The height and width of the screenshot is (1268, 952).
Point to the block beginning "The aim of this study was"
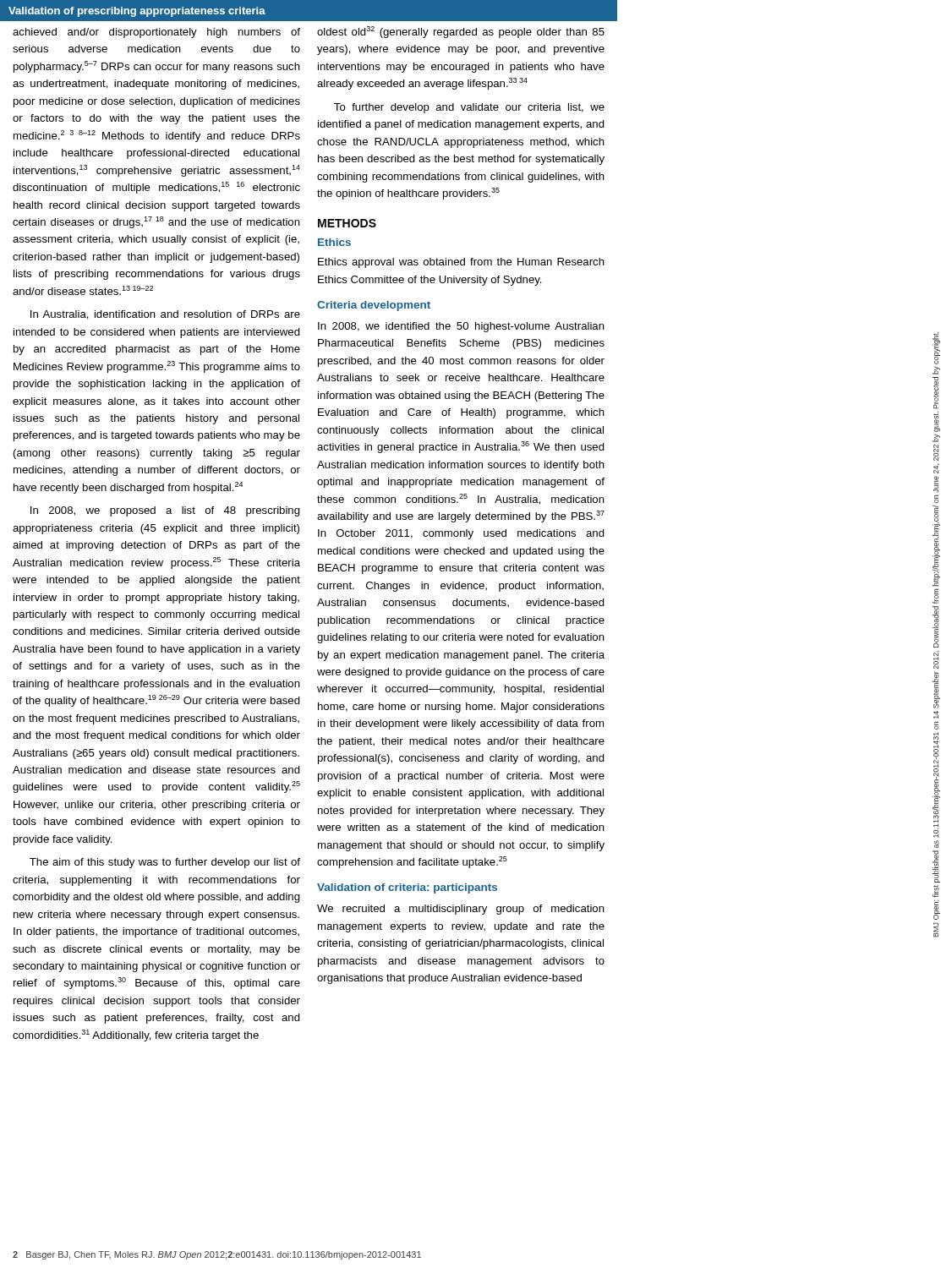[x=156, y=949]
